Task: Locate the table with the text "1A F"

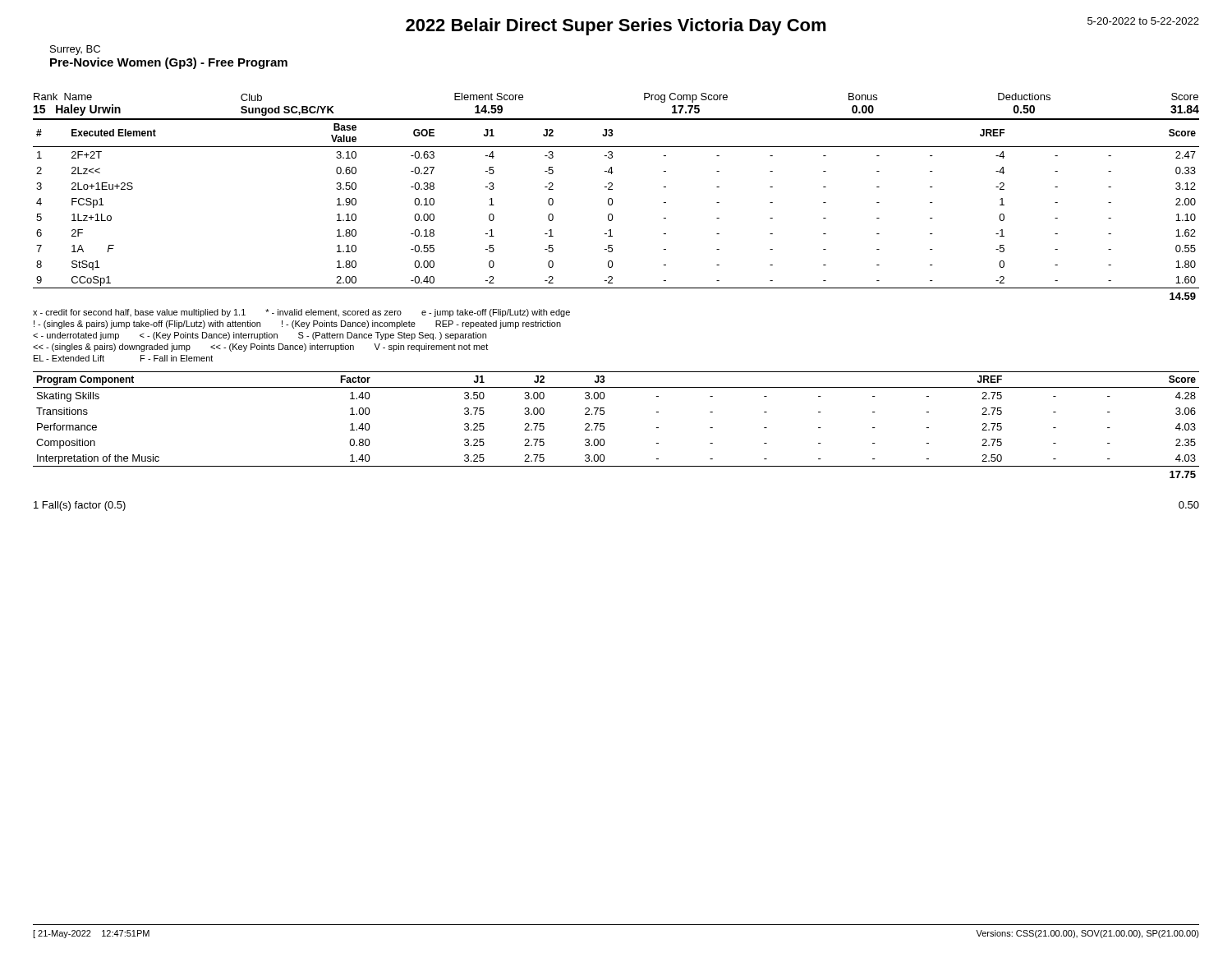Action: click(x=616, y=212)
